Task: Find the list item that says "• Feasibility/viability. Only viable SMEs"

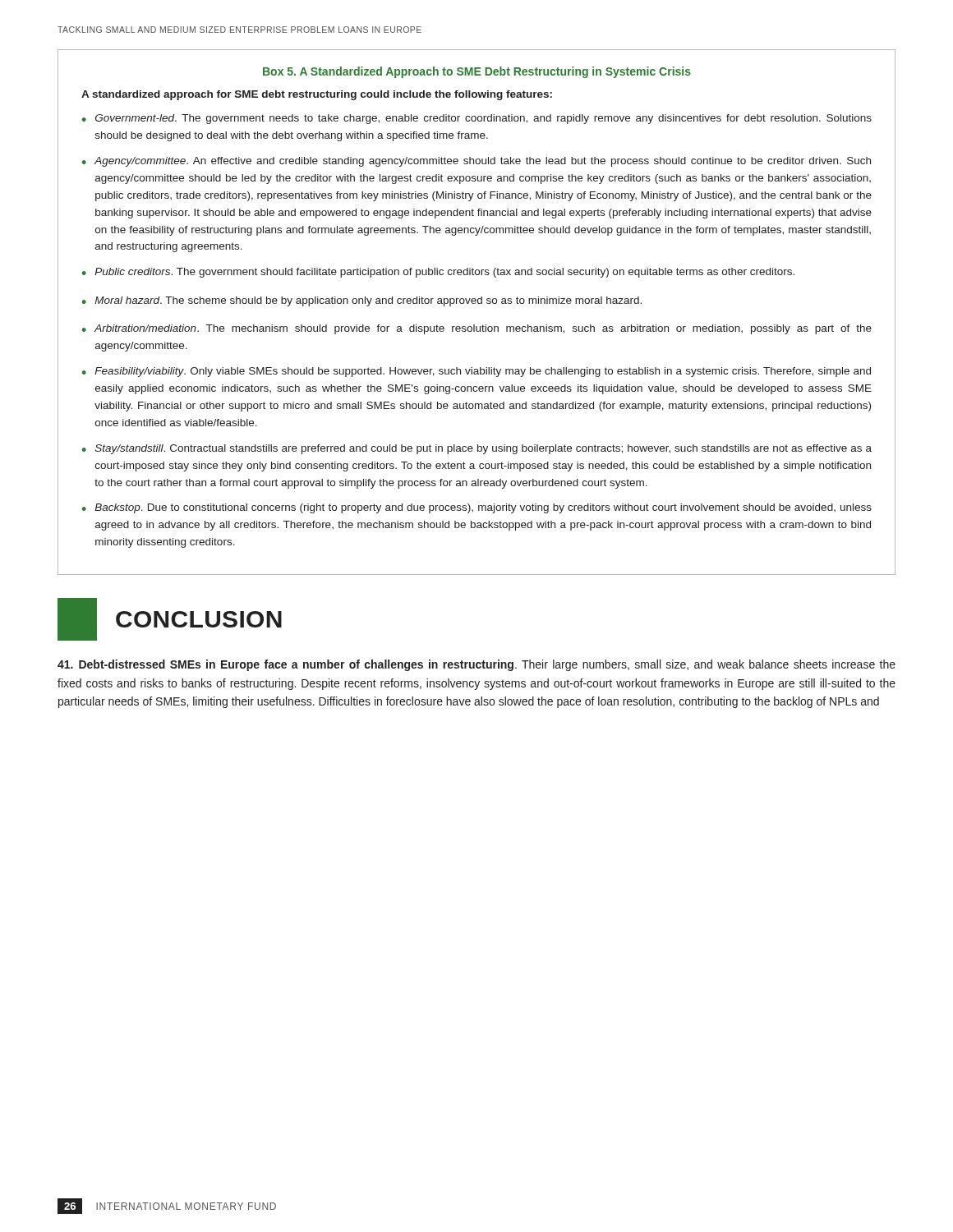Action: pyautogui.click(x=476, y=397)
